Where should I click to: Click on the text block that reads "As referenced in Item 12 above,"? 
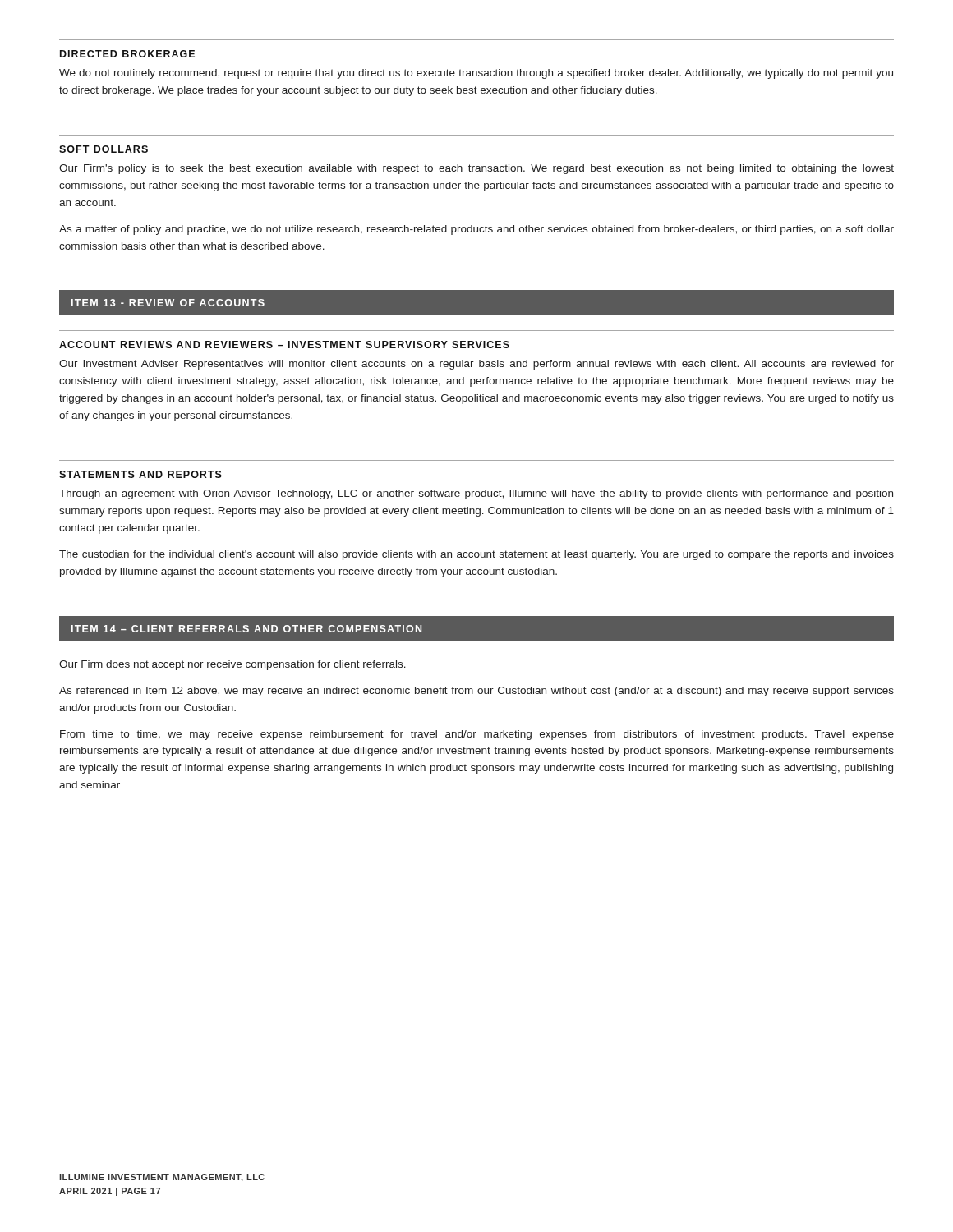point(476,699)
